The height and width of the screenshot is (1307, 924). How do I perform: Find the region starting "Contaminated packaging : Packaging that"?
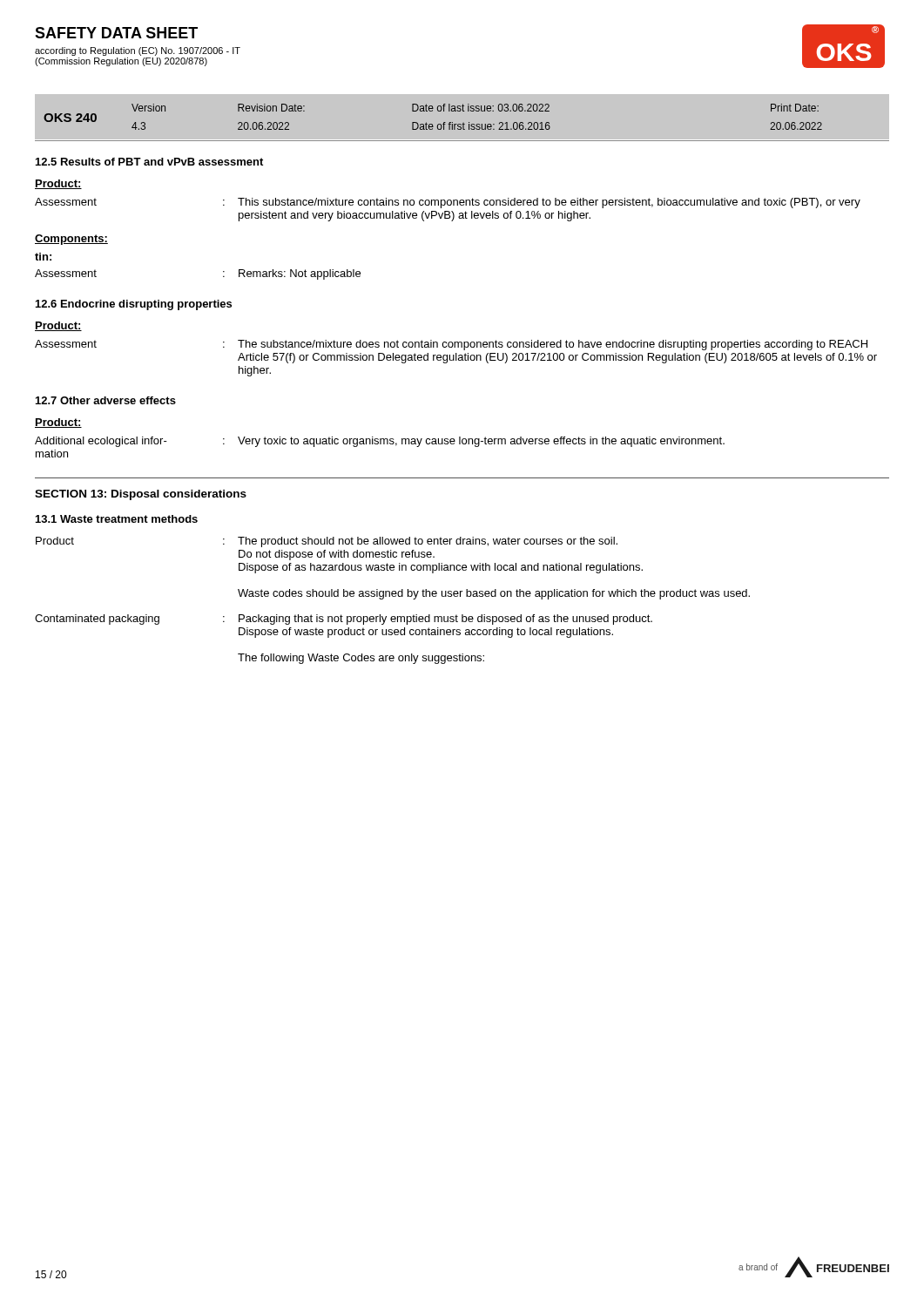click(462, 638)
